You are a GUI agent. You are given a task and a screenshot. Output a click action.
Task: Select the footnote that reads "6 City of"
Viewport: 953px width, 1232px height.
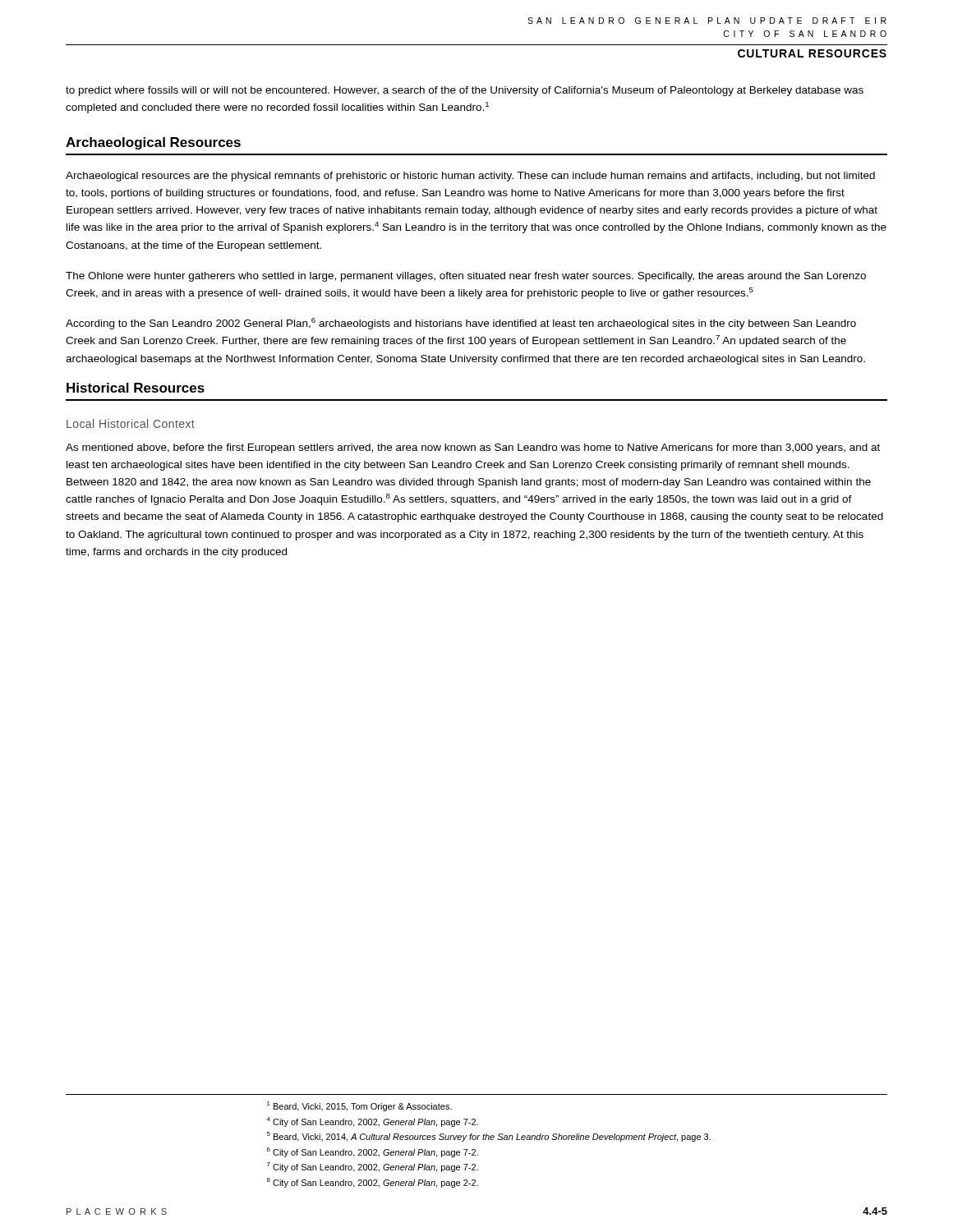point(272,1151)
